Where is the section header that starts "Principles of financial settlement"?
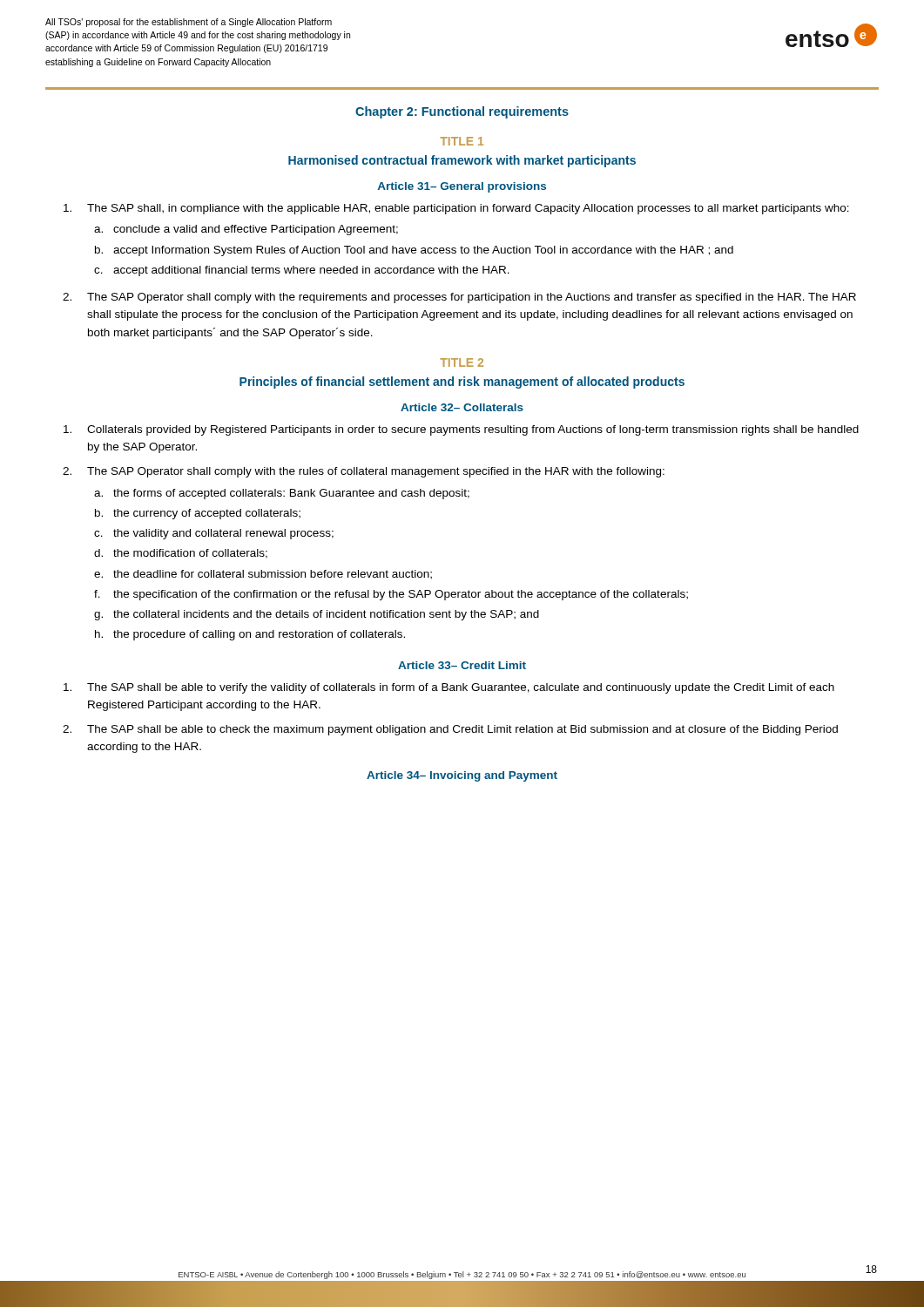The image size is (924, 1307). [462, 381]
